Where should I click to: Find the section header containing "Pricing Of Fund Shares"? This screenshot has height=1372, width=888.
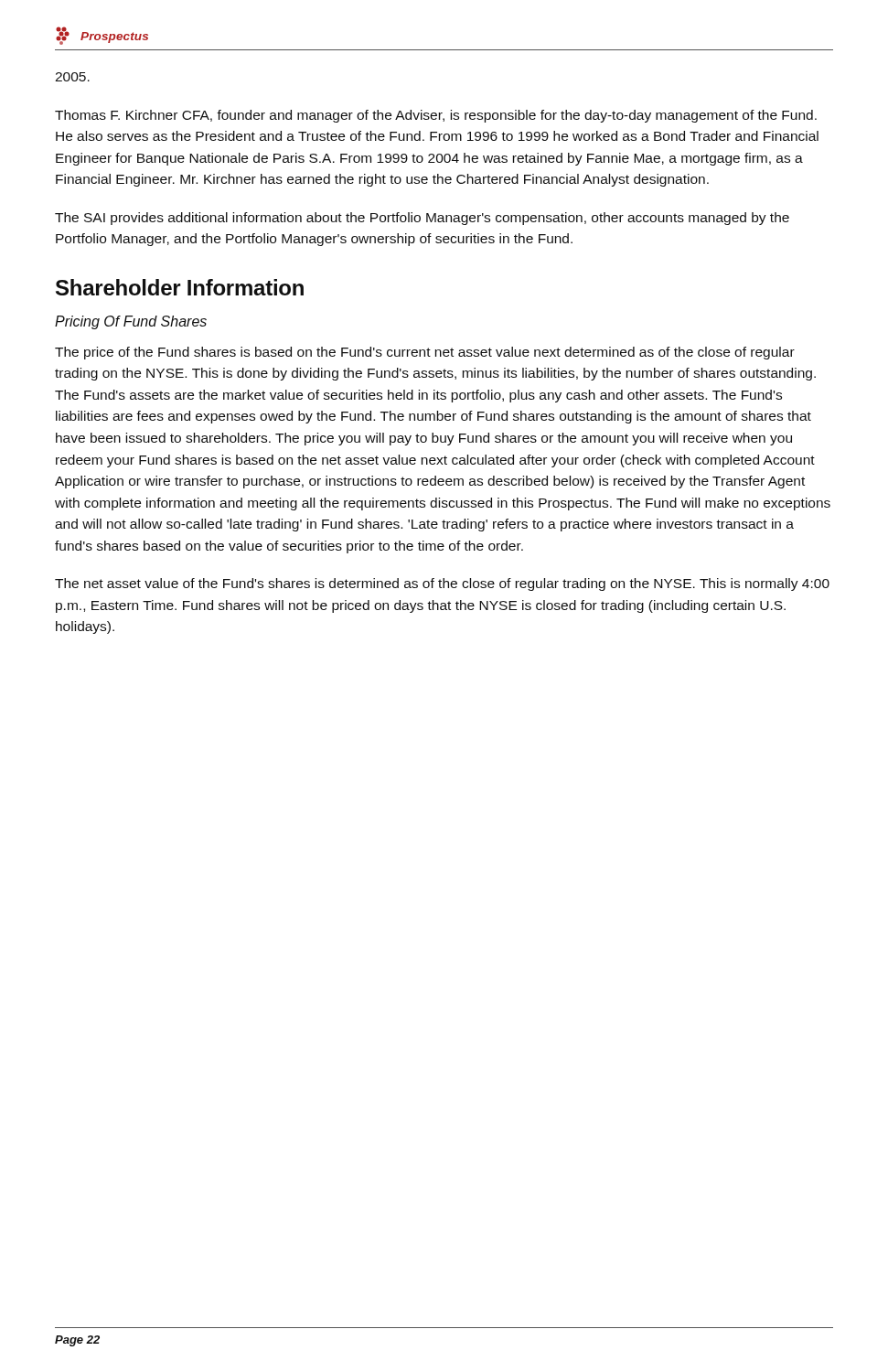click(x=131, y=321)
